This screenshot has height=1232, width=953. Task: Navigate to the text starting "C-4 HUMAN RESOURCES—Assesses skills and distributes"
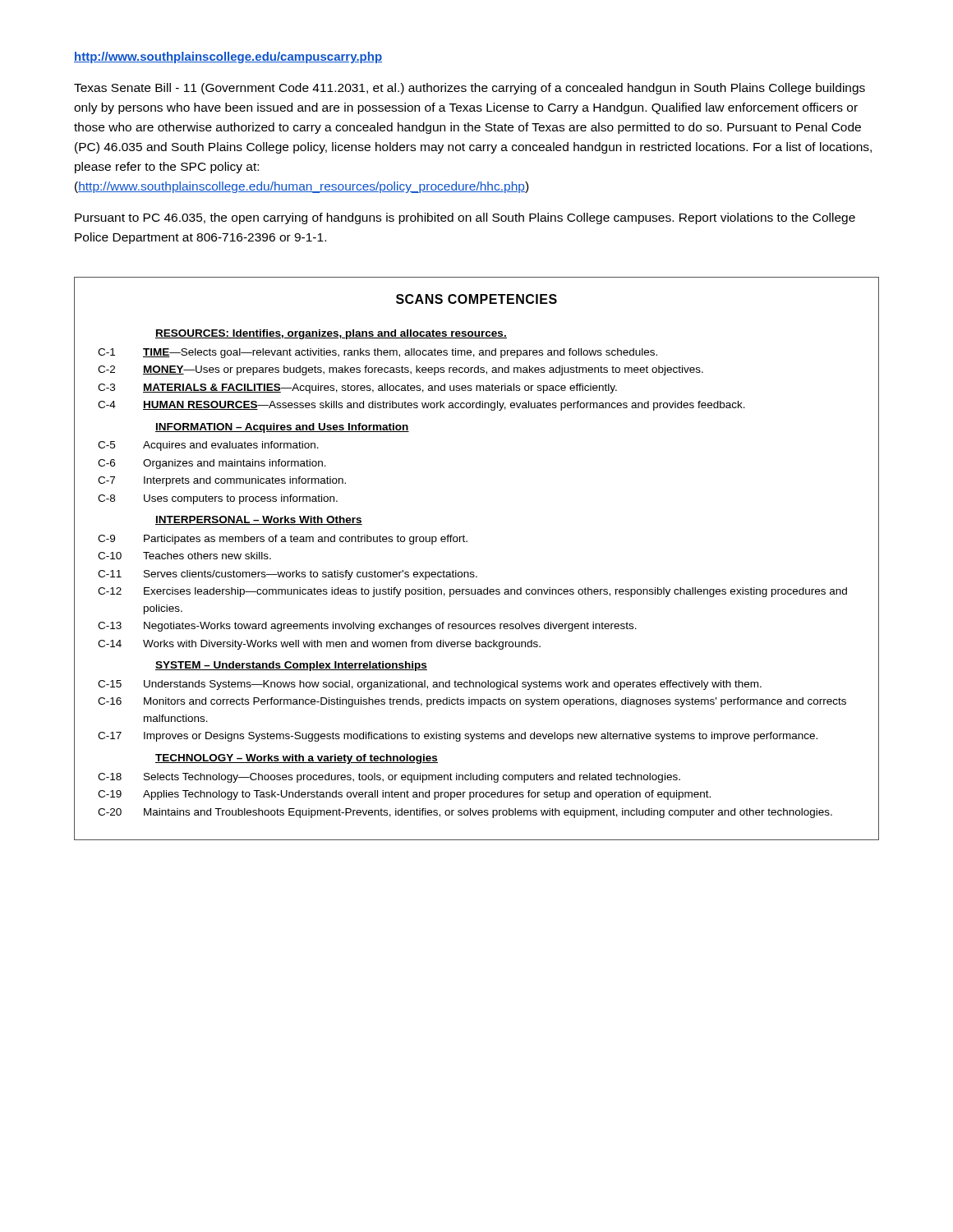coord(476,405)
